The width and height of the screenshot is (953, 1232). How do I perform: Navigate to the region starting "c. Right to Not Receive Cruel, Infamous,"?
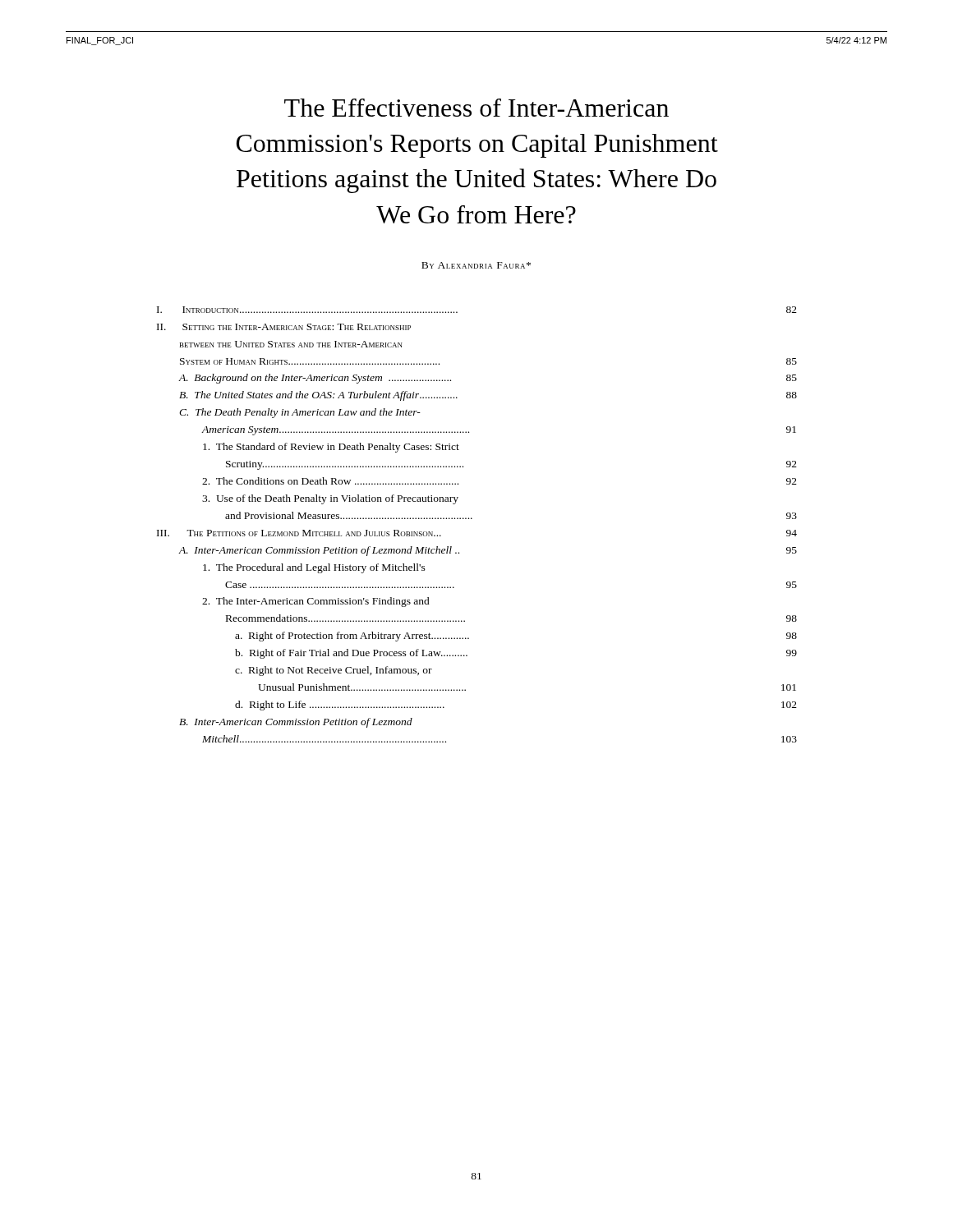[334, 671]
